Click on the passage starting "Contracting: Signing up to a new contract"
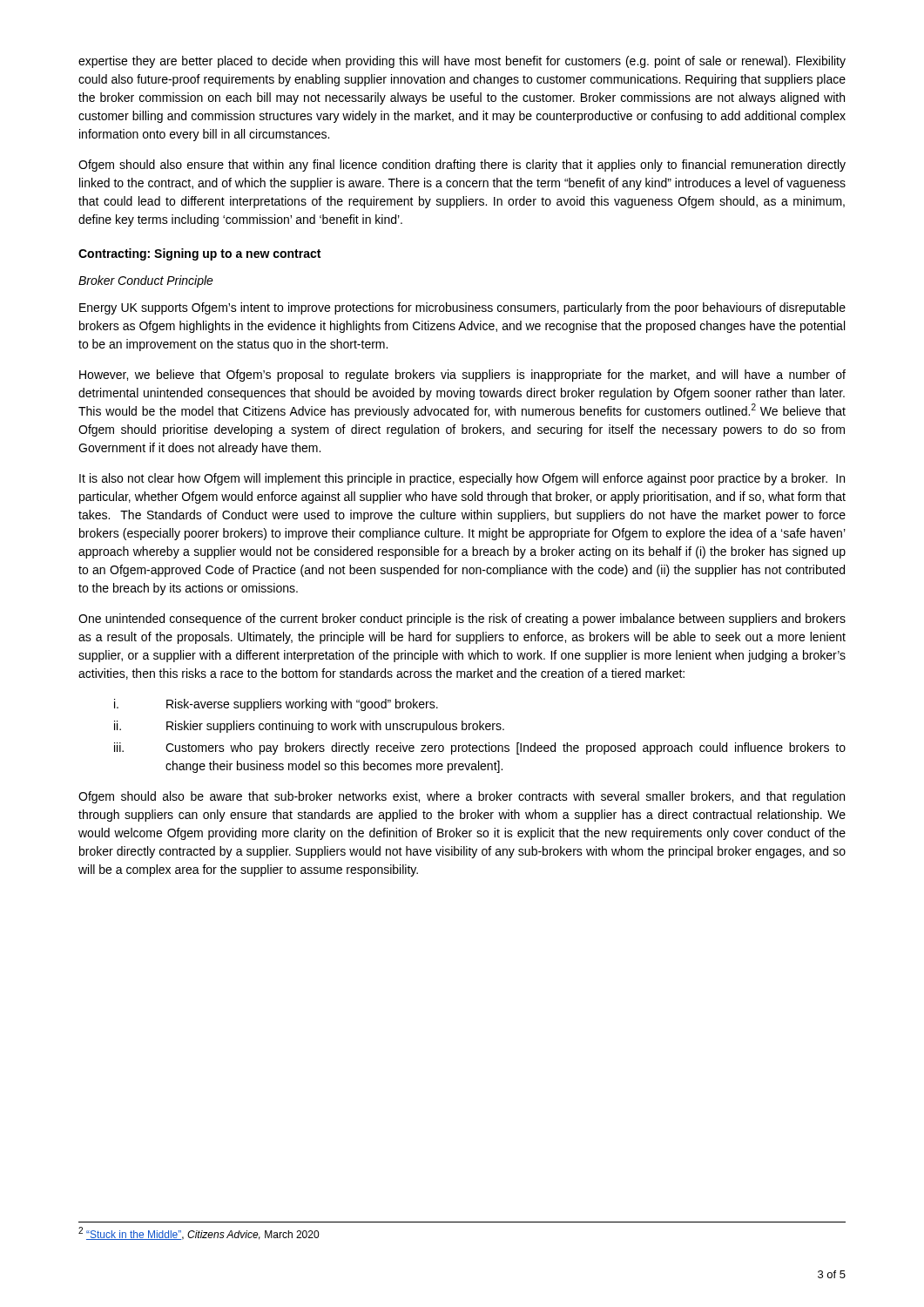This screenshot has height=1307, width=924. pos(199,254)
